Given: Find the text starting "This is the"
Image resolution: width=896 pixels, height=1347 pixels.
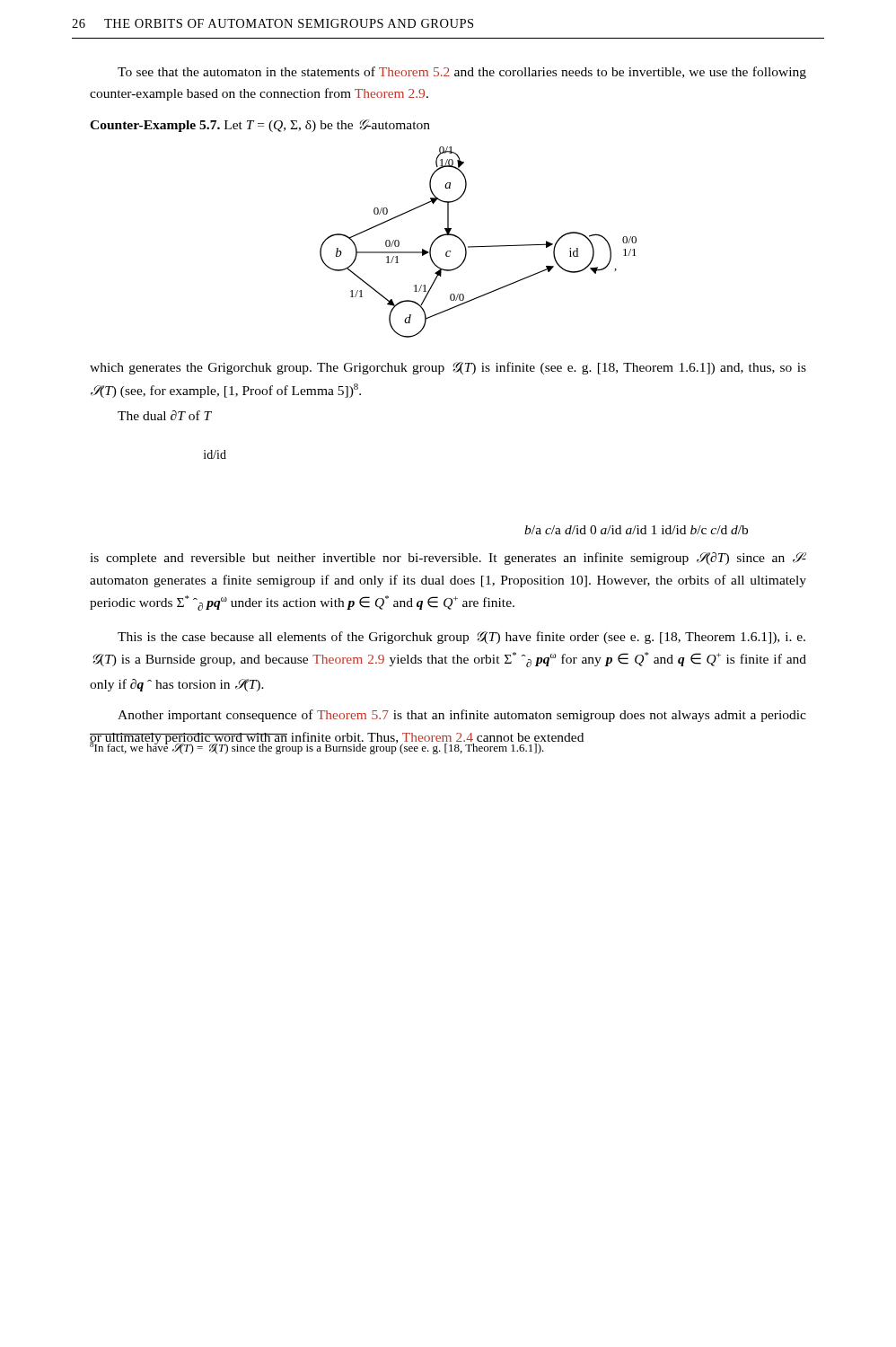Looking at the screenshot, I should pyautogui.click(x=448, y=660).
